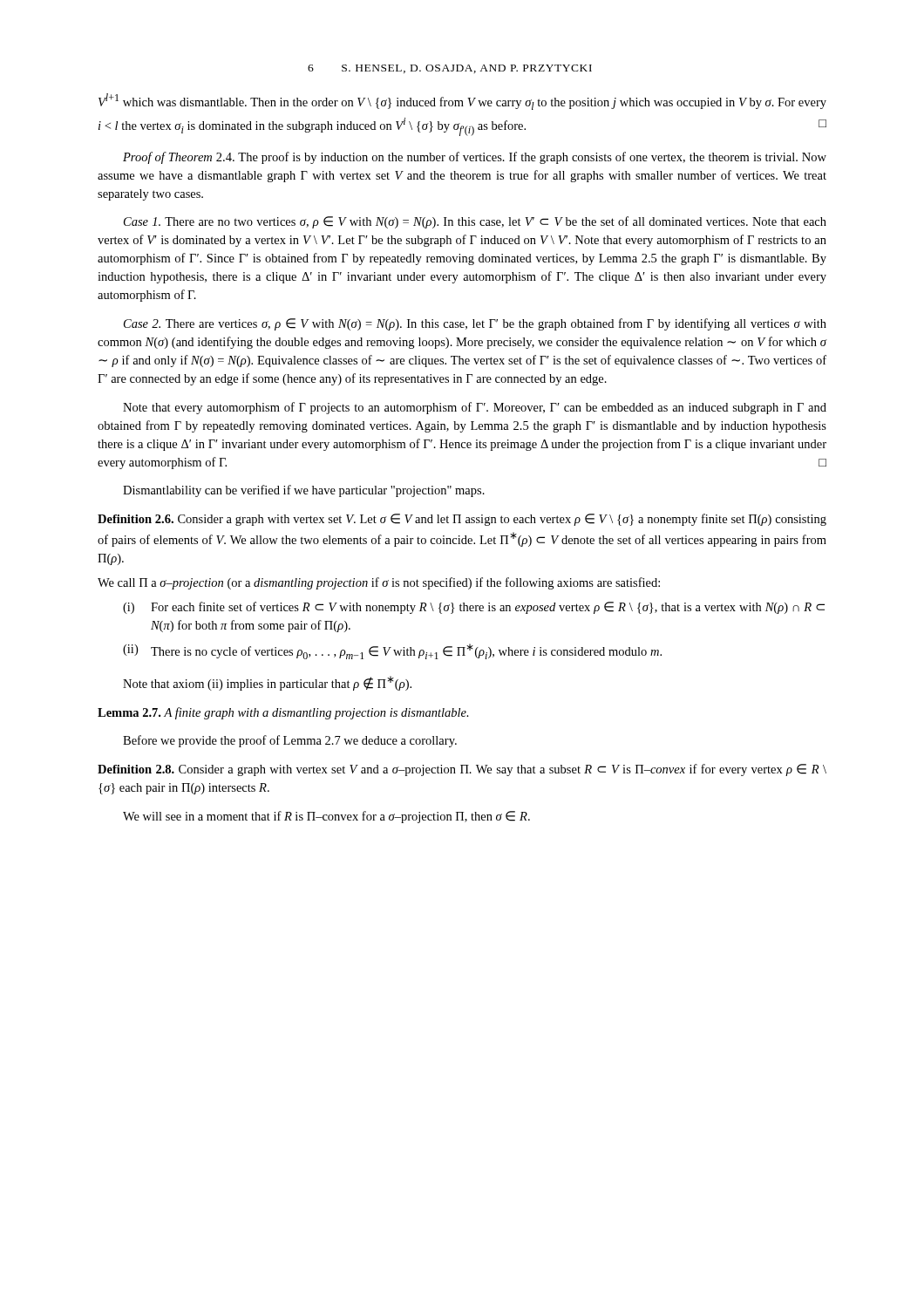Screen dimensions: 1308x924
Task: Find the element starting "Note that every automorphism"
Action: click(x=462, y=435)
